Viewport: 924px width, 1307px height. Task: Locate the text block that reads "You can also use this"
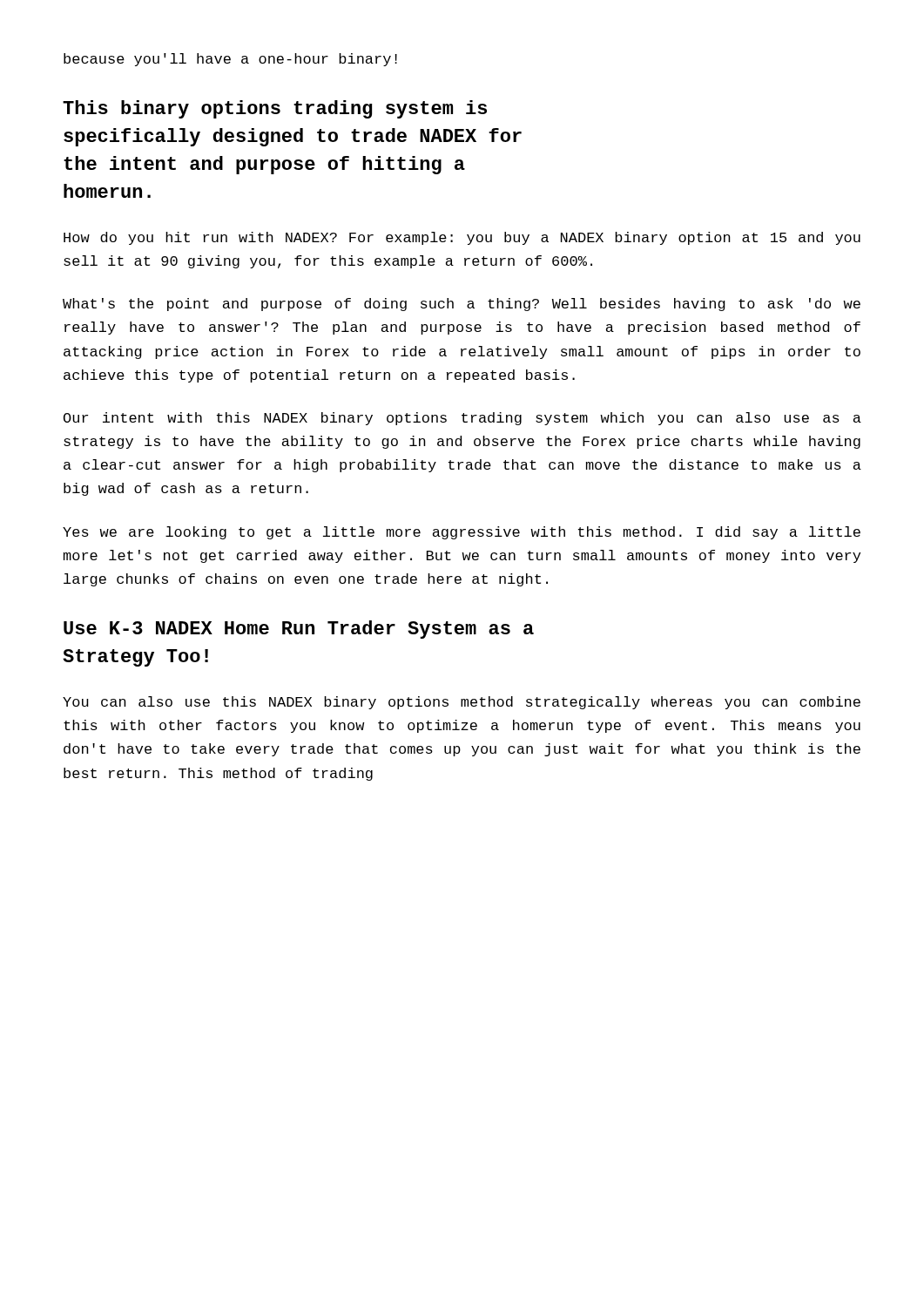coord(462,738)
